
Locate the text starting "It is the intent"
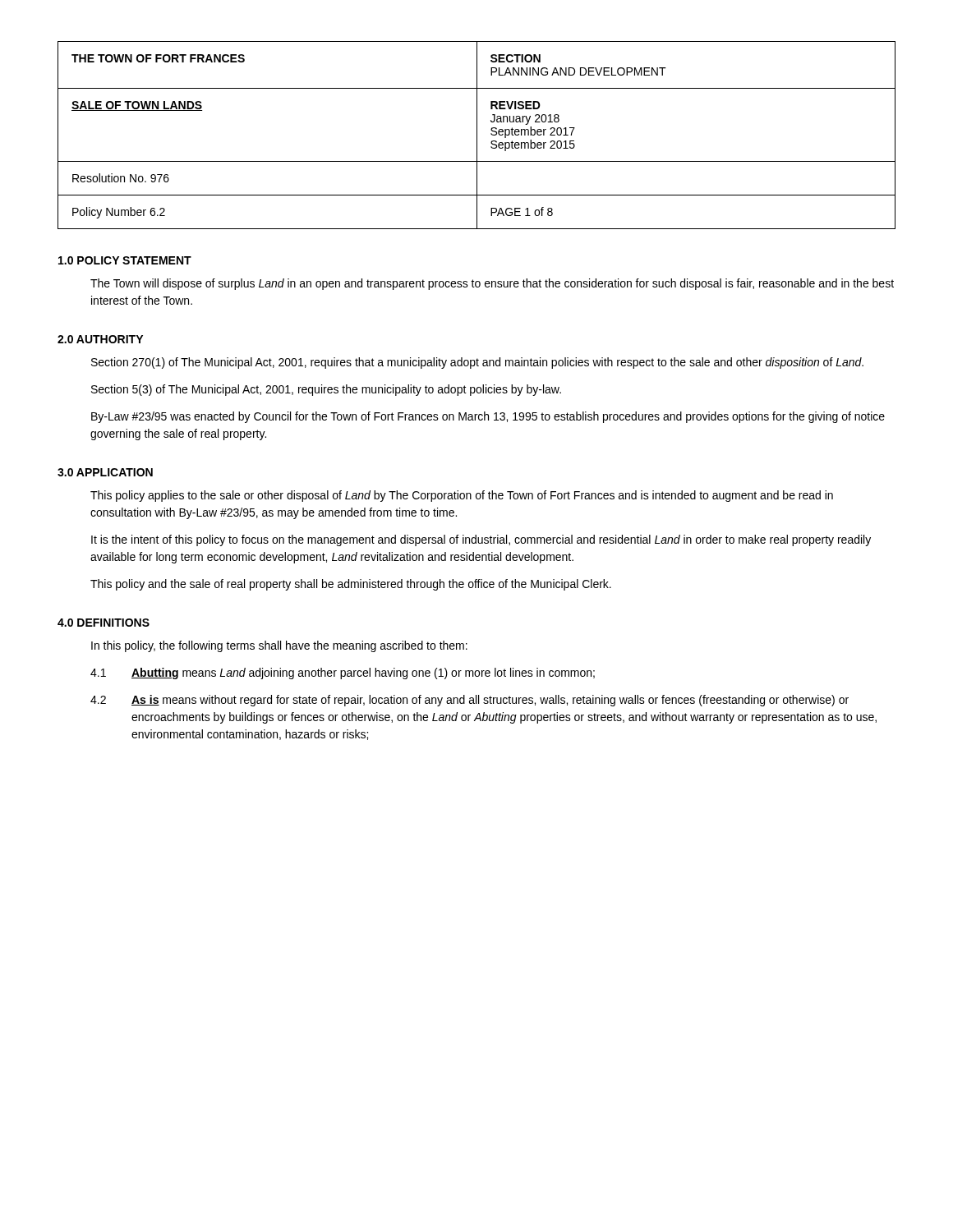[x=481, y=548]
